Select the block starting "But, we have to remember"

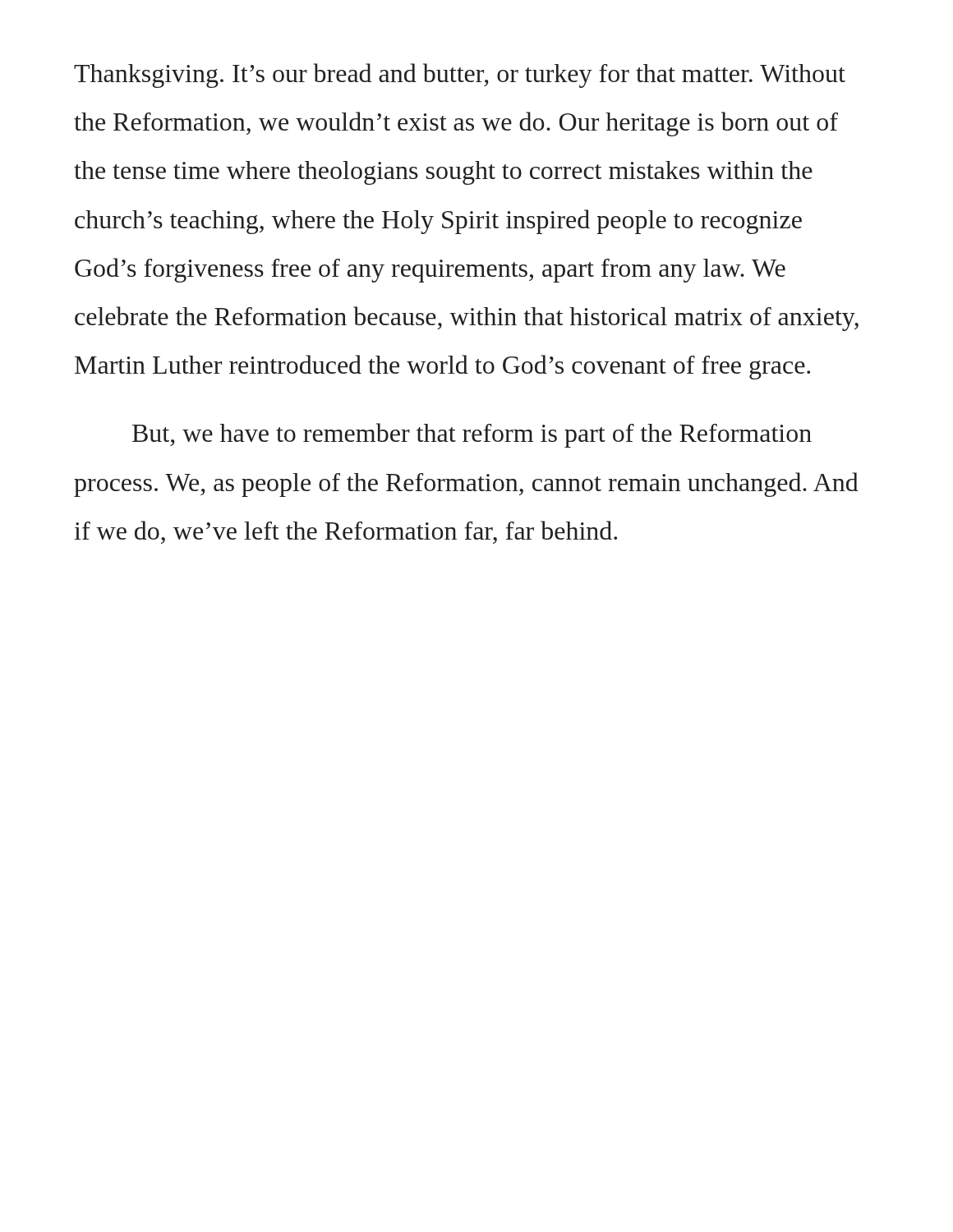(466, 482)
